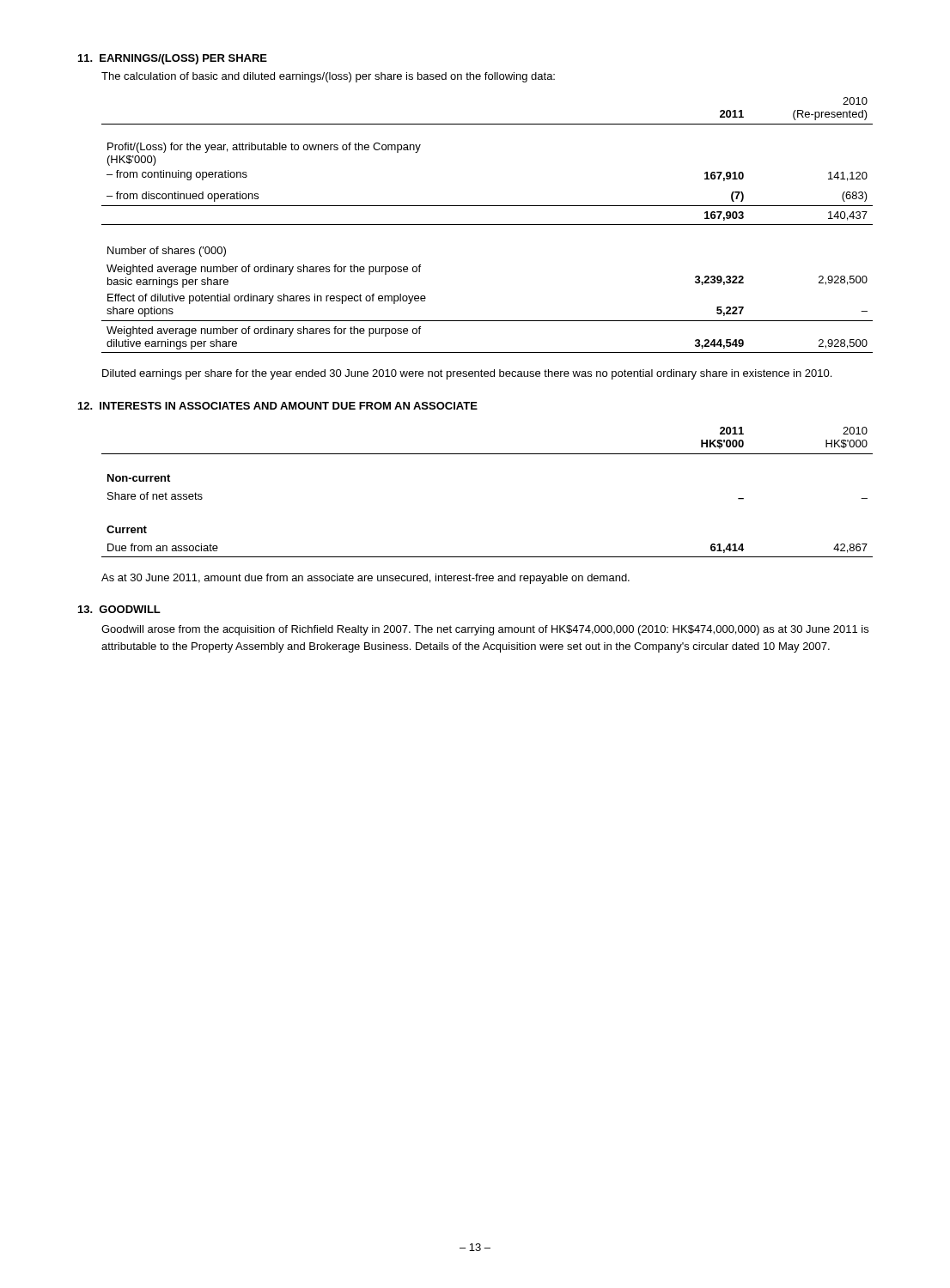Click on the text starting "As at 30 June 2011,"
The image size is (950, 1288).
click(366, 577)
